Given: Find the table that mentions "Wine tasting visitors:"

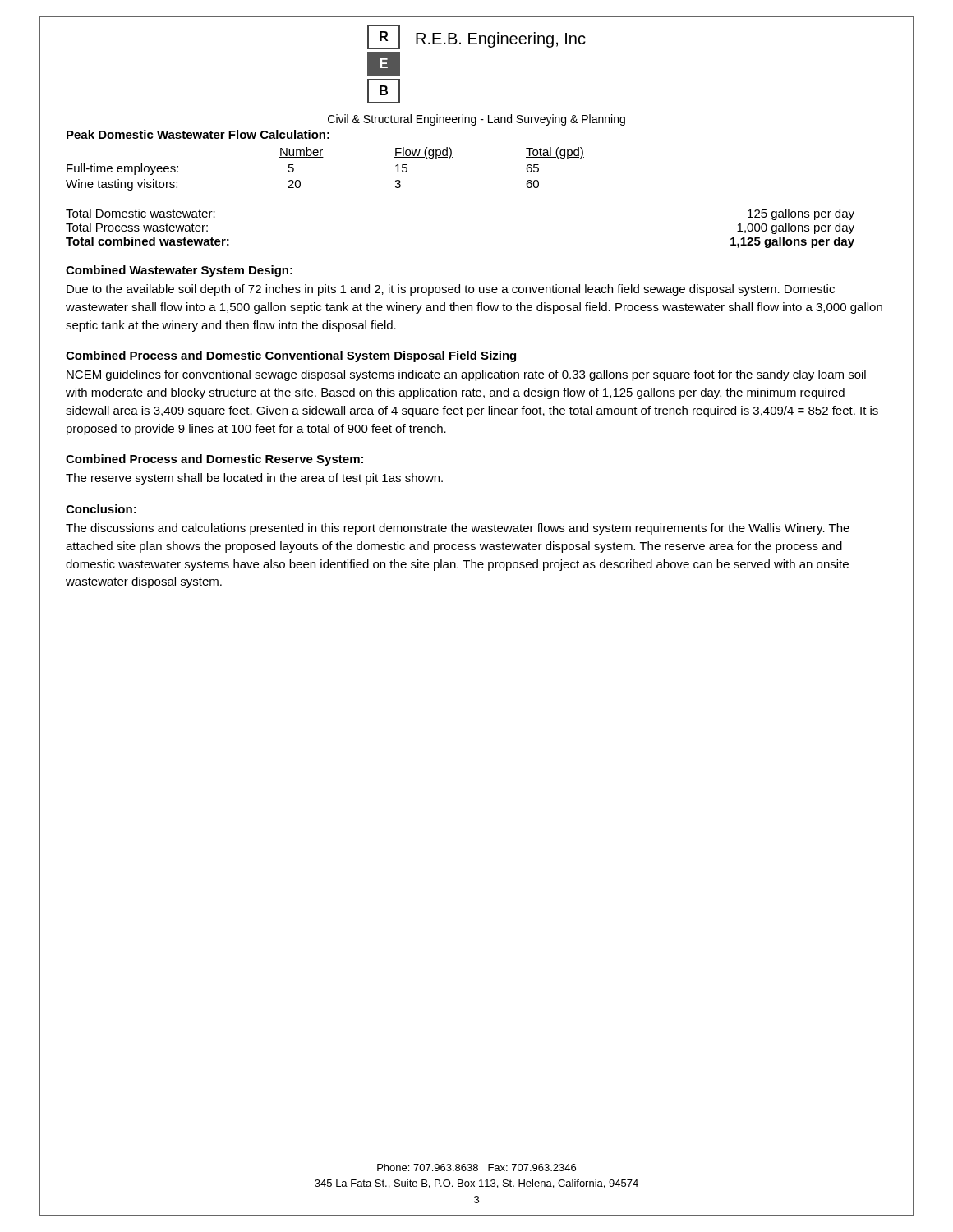Looking at the screenshot, I should (476, 168).
